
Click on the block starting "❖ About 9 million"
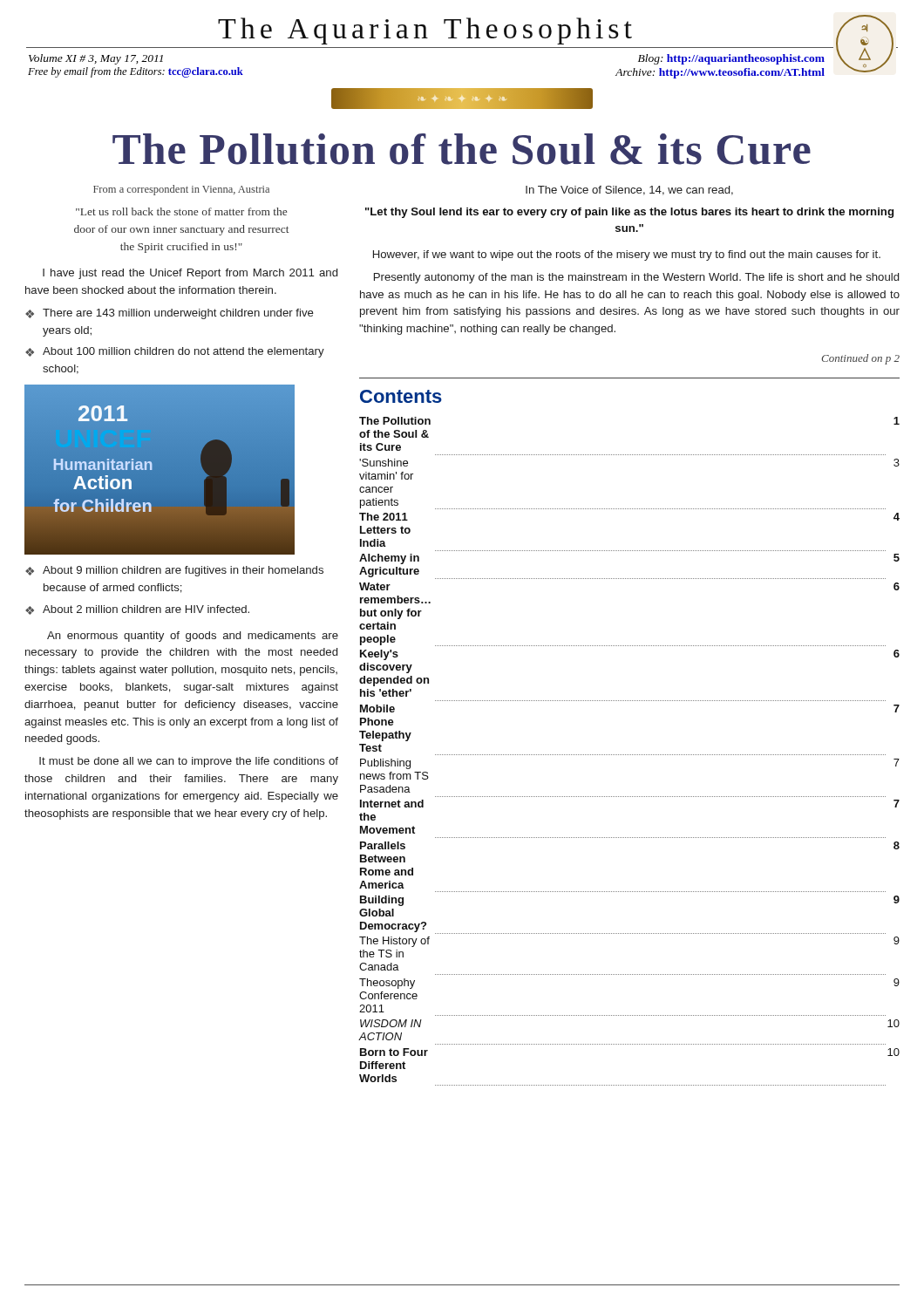coord(181,579)
